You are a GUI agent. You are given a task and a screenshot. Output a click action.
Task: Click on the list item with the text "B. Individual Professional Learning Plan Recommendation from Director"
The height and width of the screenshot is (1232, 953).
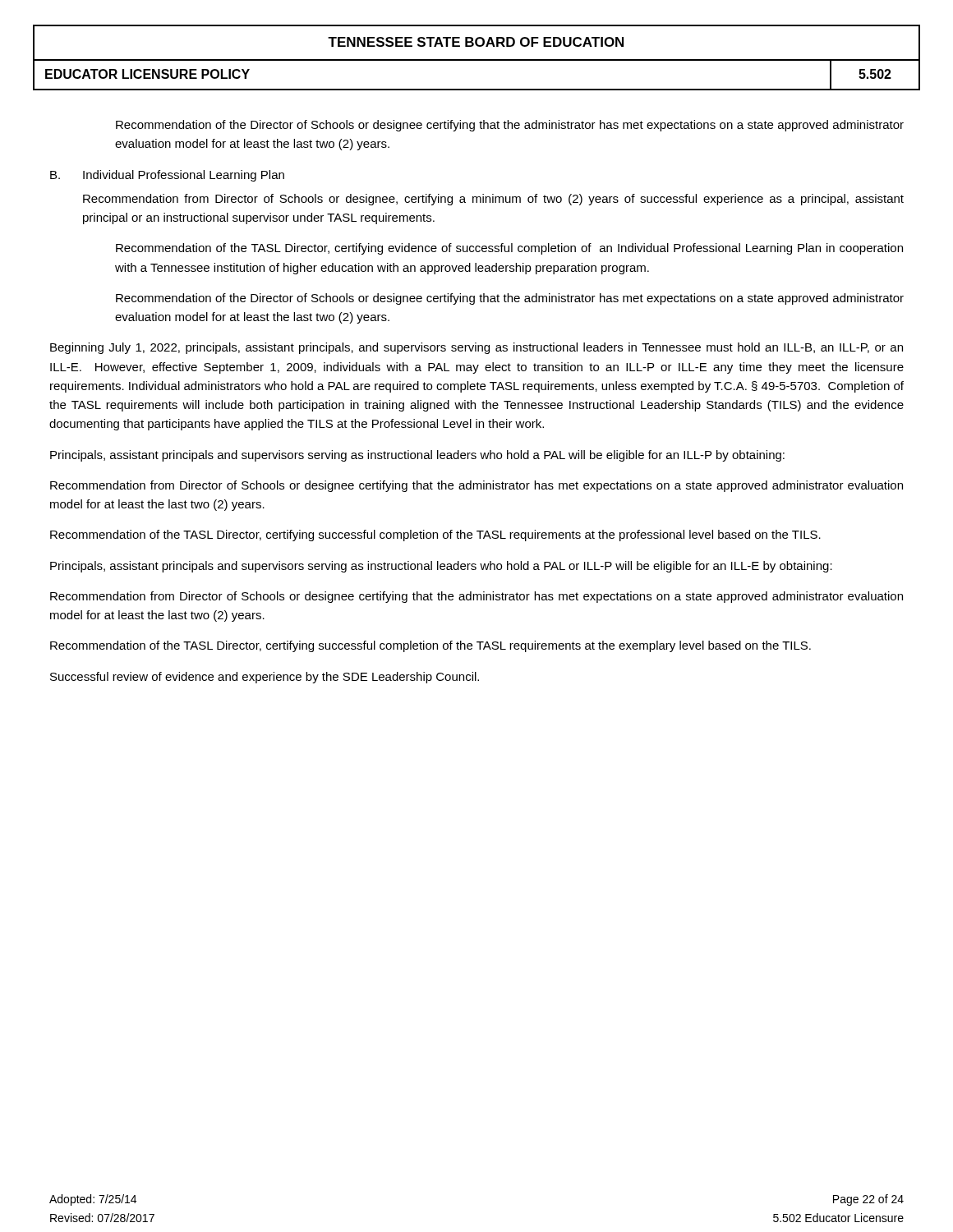(x=476, y=202)
